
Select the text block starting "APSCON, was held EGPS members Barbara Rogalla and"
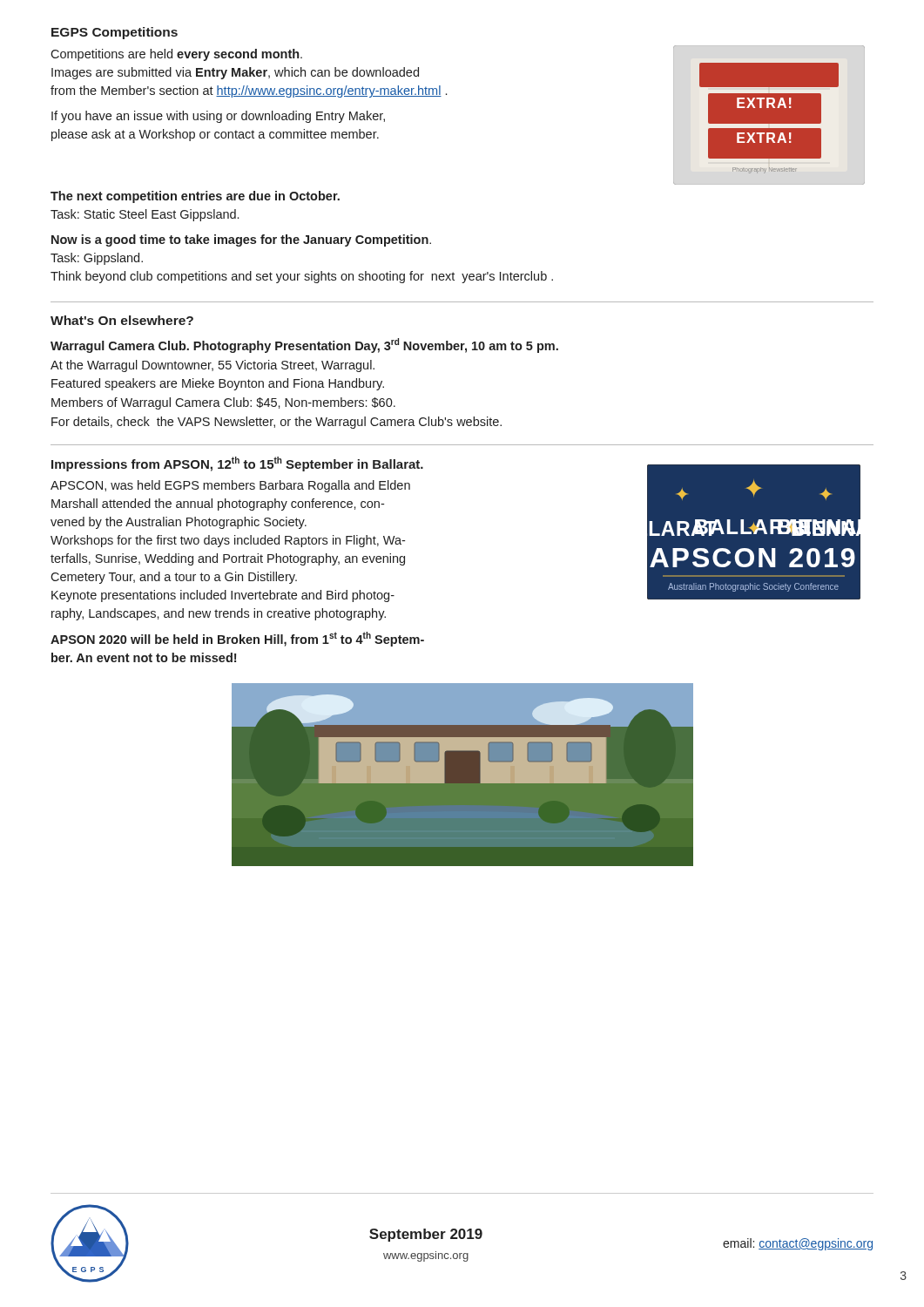(231, 549)
